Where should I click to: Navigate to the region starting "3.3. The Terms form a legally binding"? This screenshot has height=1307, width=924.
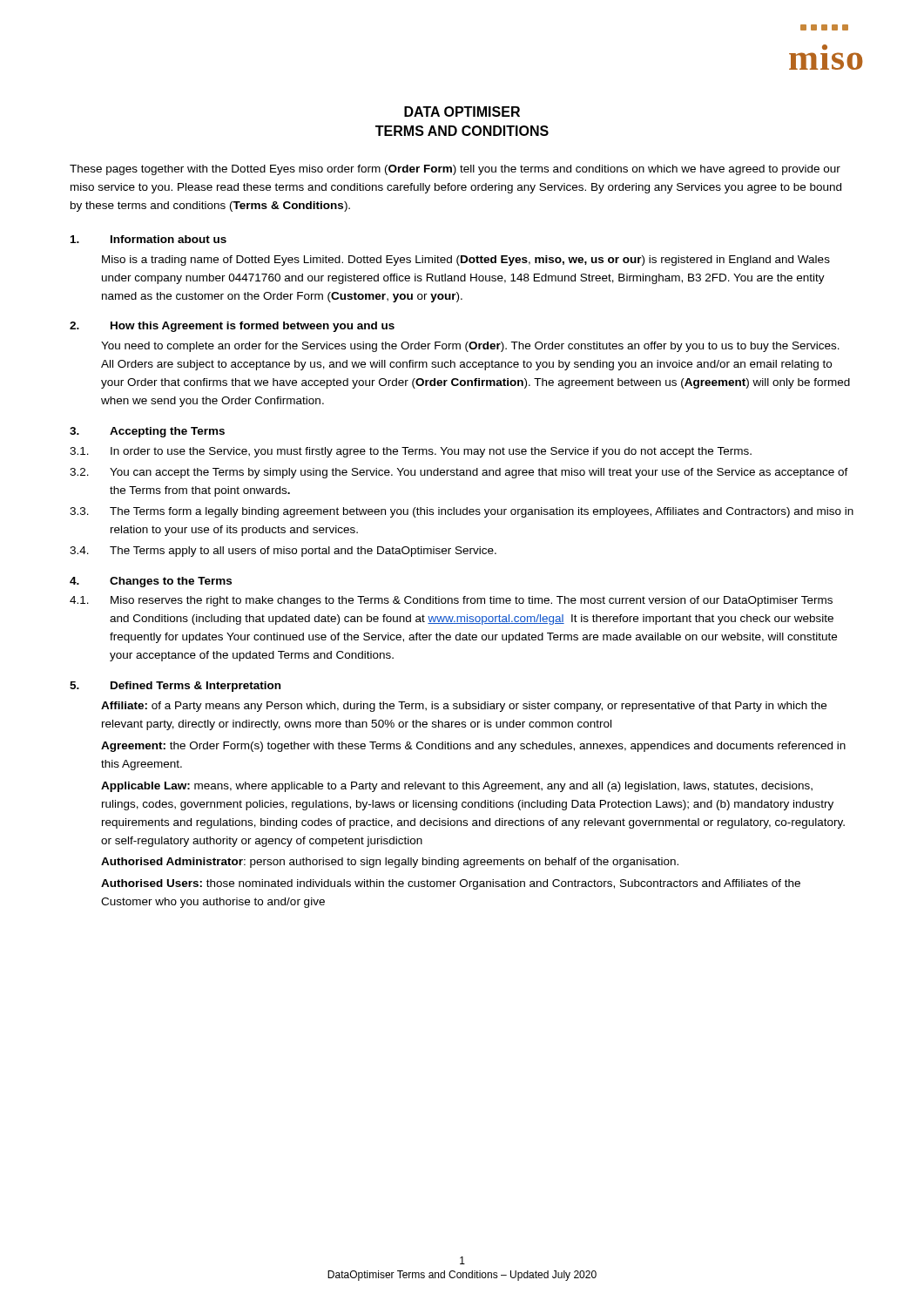coord(462,521)
